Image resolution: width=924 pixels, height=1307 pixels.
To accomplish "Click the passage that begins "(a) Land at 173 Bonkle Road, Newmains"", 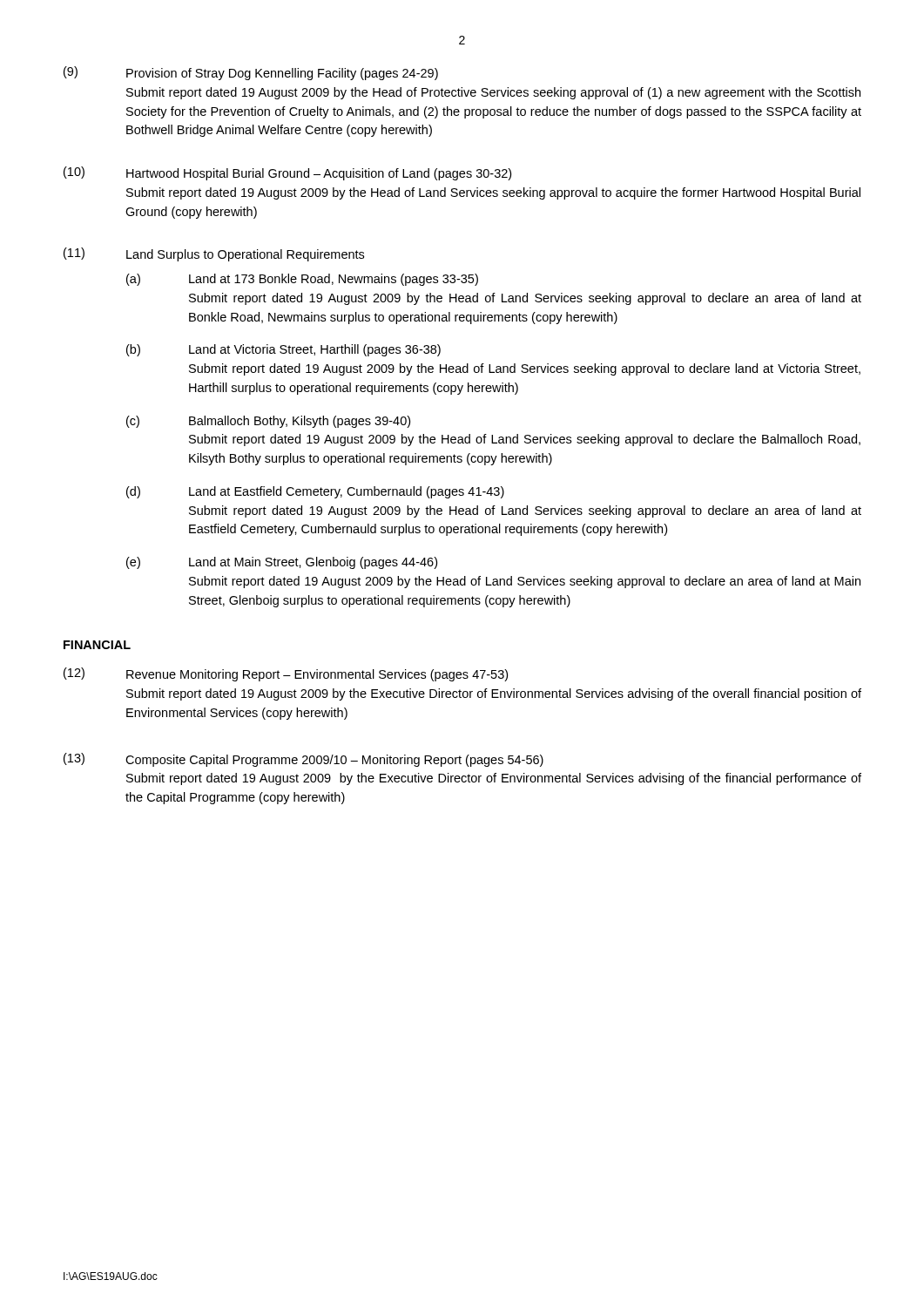I will [493, 299].
